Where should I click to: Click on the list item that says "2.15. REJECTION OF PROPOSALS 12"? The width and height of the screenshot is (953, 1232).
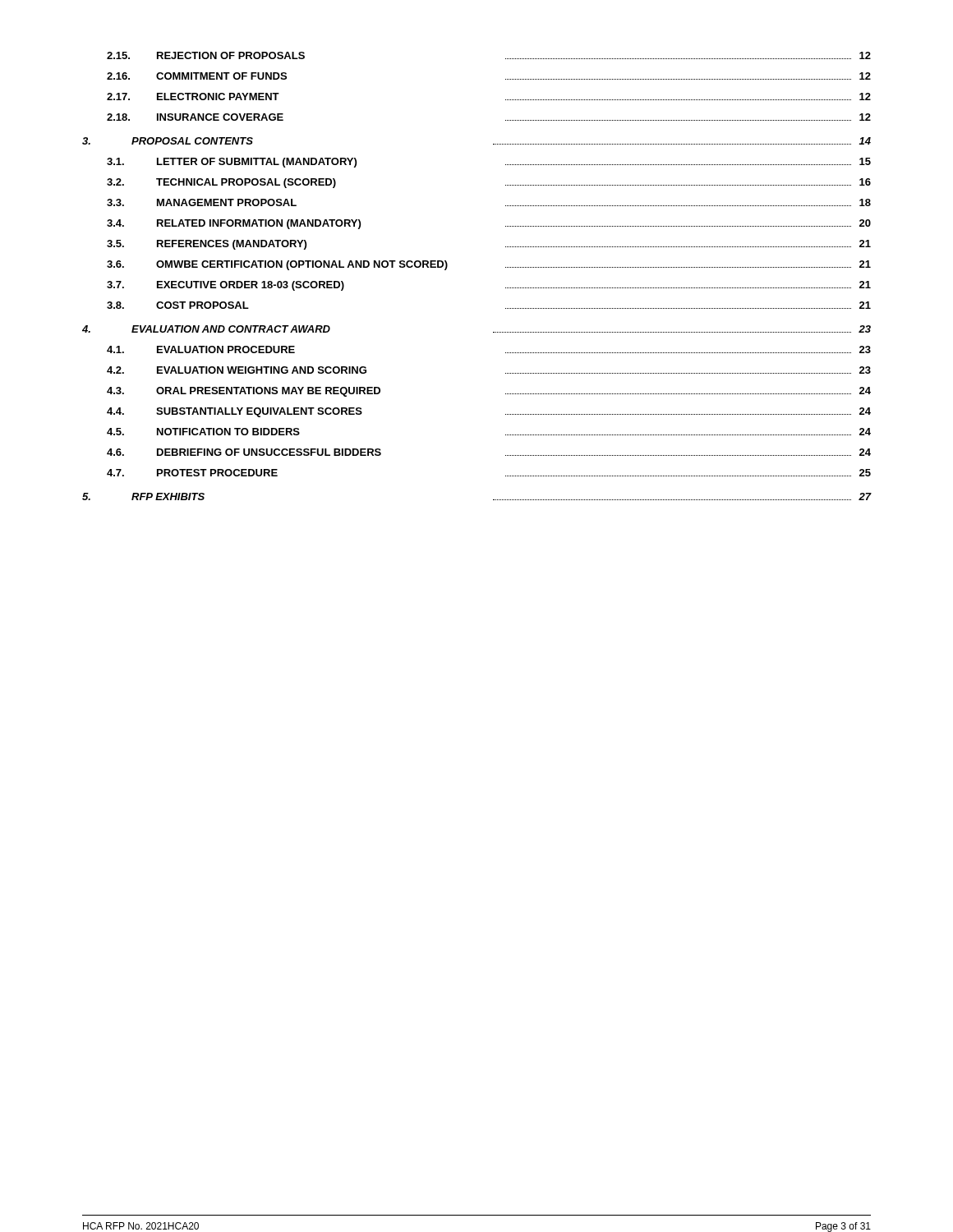coord(122,55)
